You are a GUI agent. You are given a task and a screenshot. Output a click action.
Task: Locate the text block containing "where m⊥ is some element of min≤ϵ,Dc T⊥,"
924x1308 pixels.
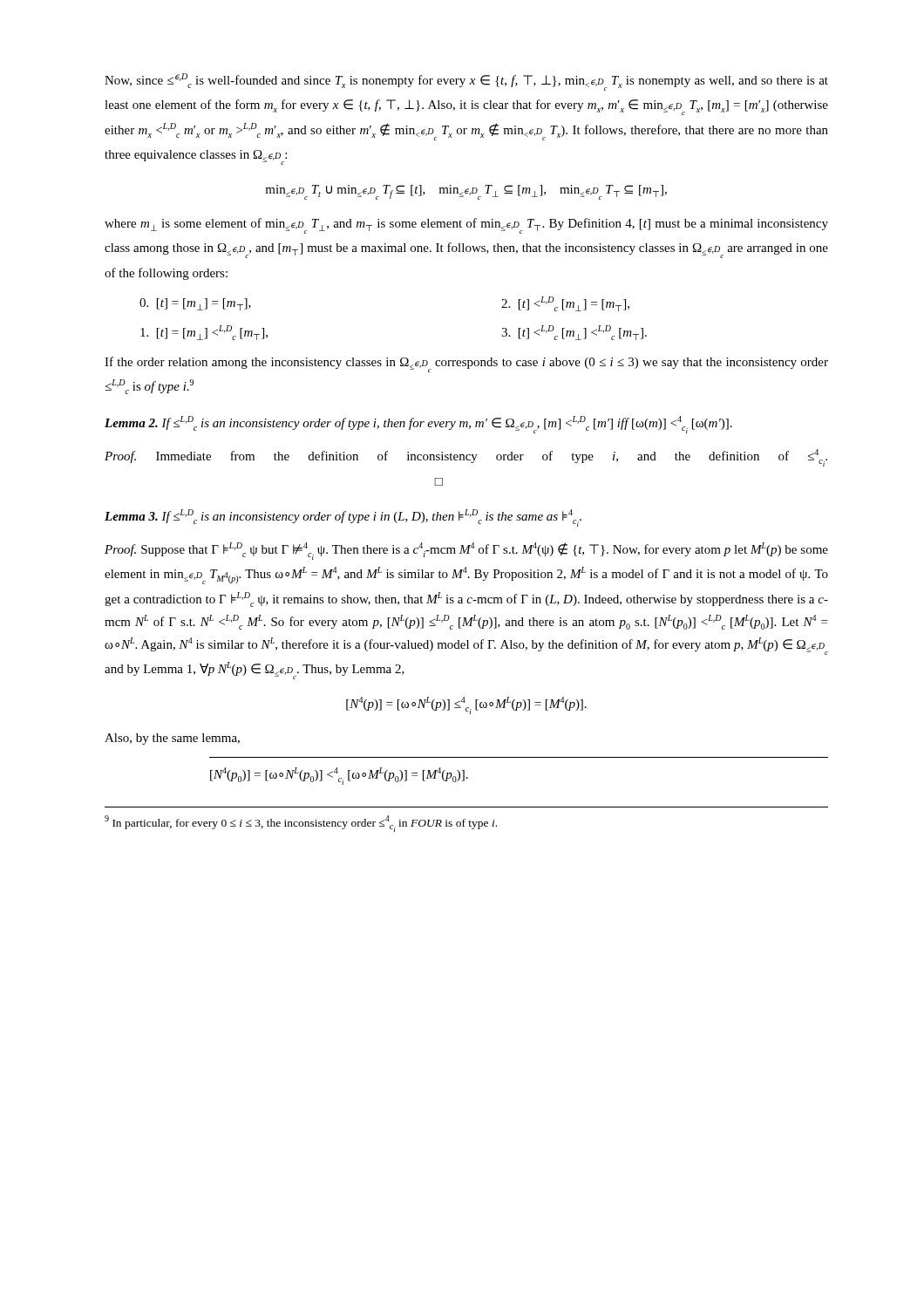[x=466, y=248]
